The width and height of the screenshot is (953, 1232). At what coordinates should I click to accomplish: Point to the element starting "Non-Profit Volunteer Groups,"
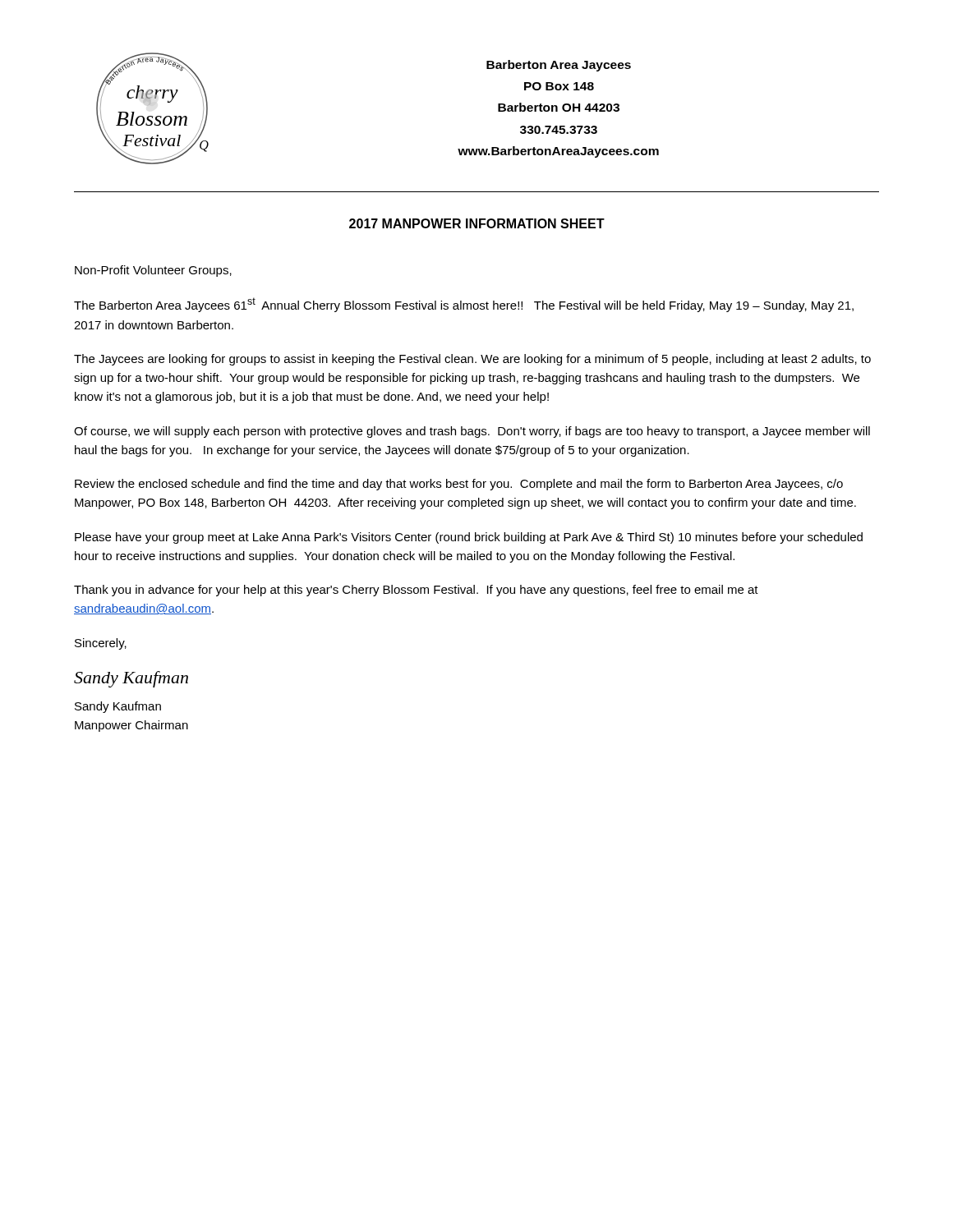pyautogui.click(x=153, y=270)
